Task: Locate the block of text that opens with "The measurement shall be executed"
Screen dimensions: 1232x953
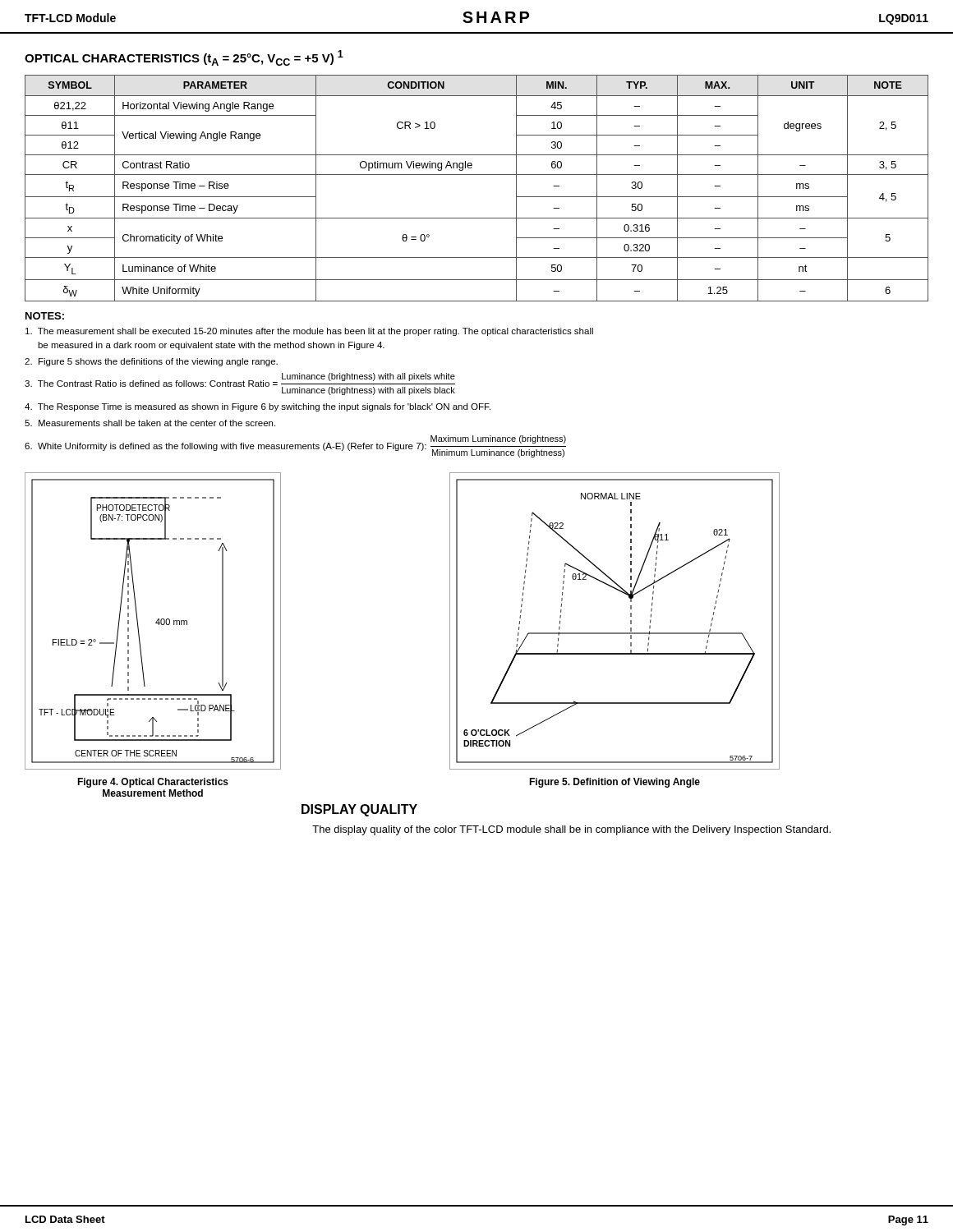Action: [309, 338]
